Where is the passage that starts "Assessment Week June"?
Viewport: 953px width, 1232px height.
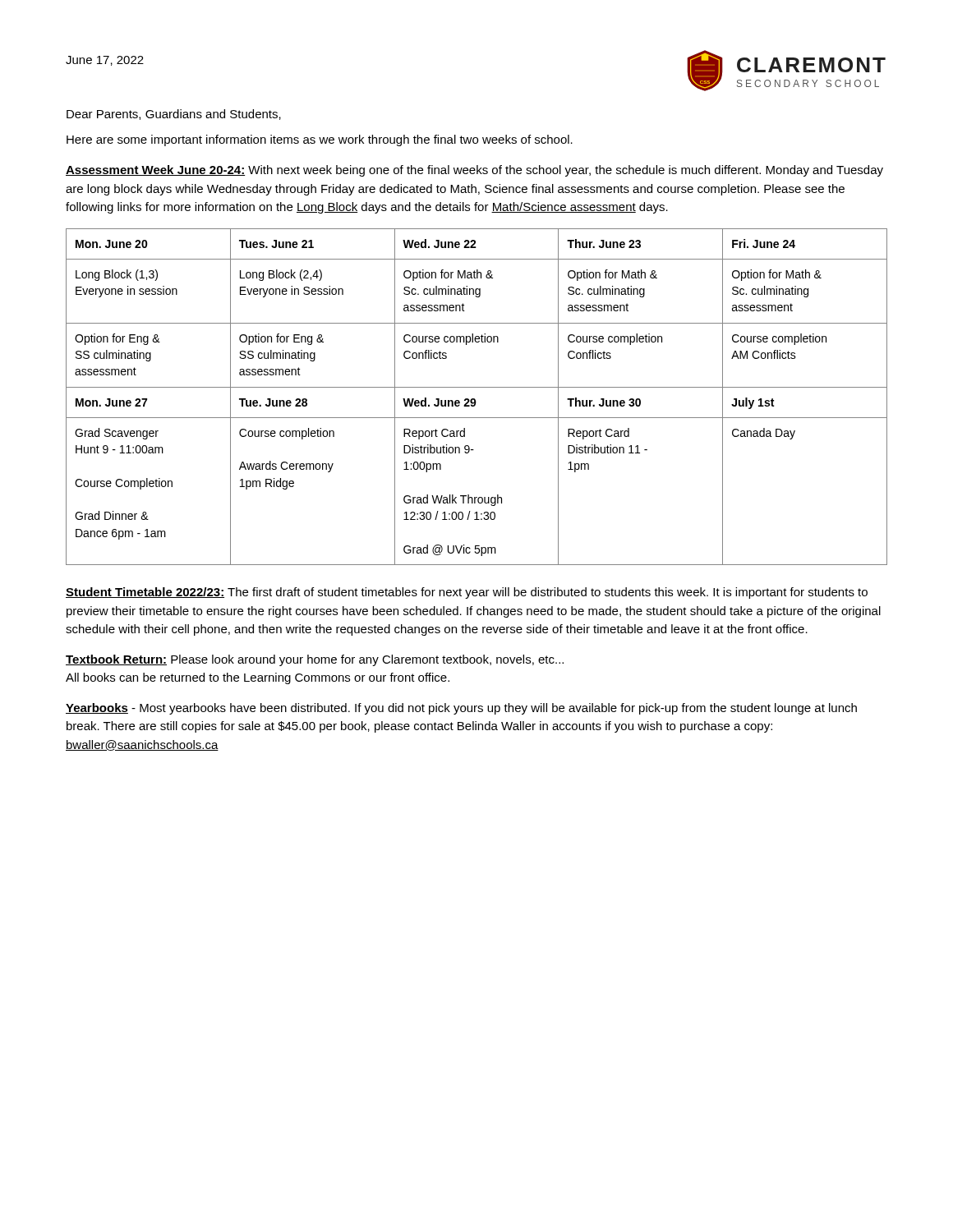(x=474, y=188)
